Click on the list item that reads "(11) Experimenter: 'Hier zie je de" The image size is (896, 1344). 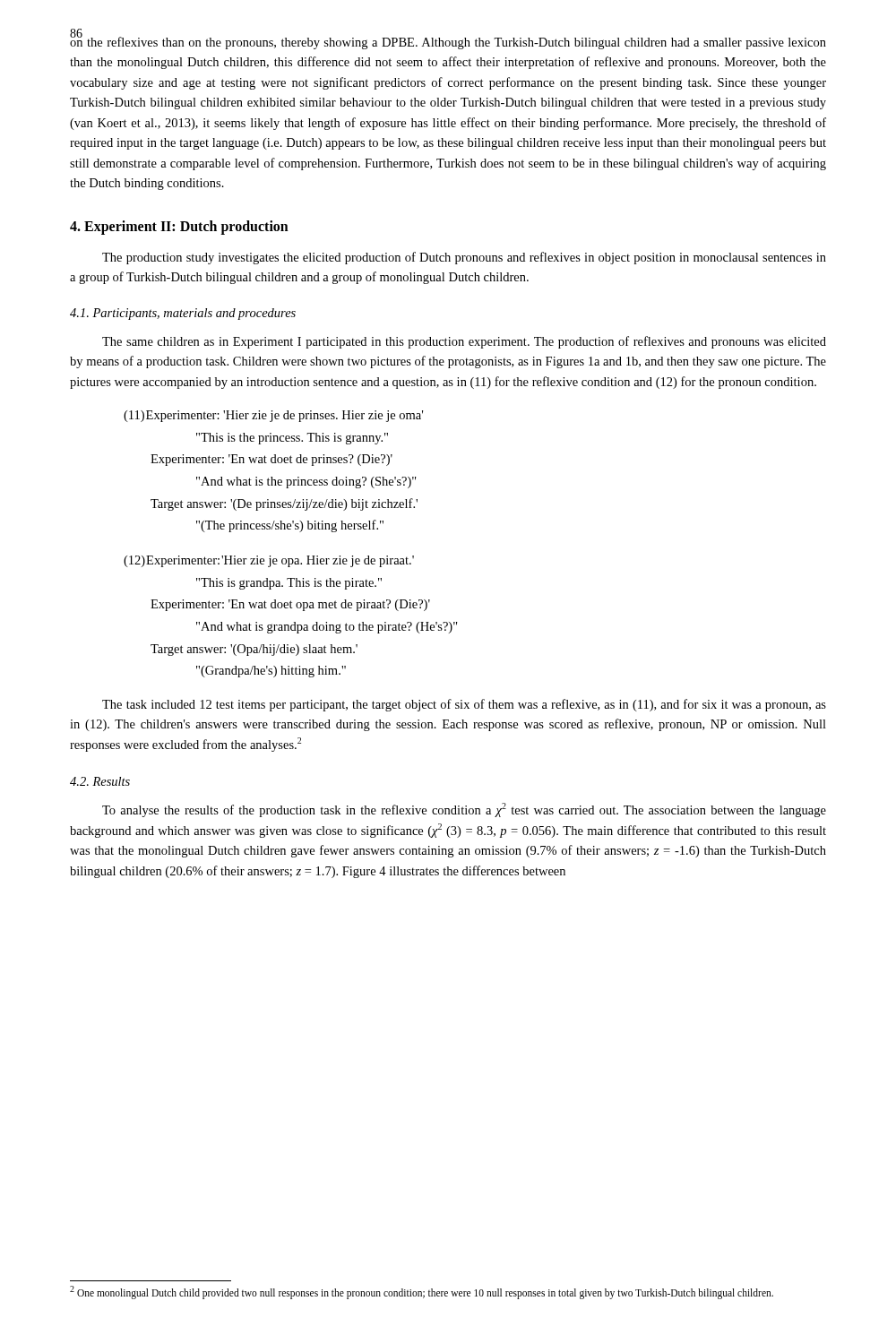[273, 416]
